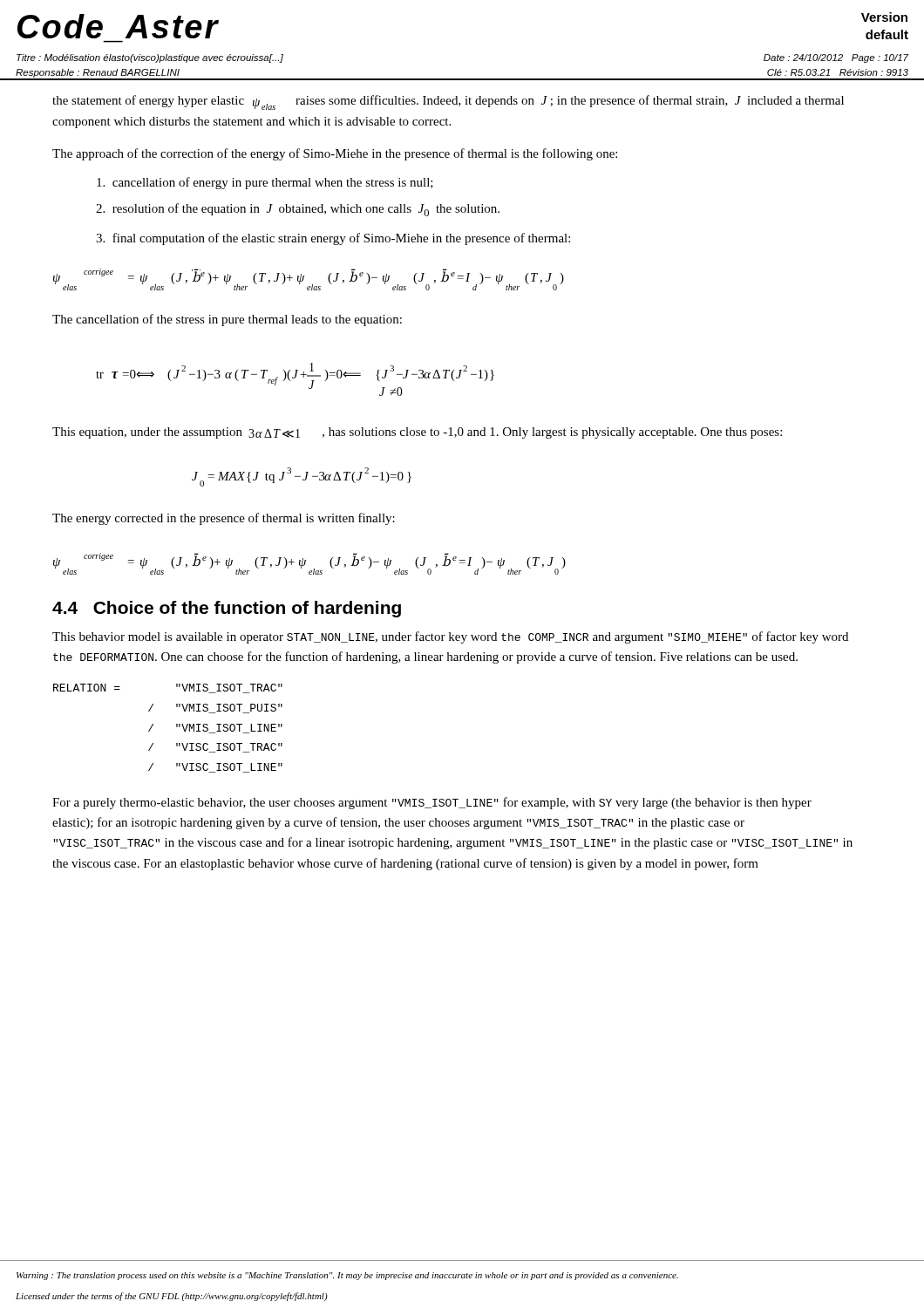This screenshot has height=1308, width=924.
Task: Click the formula that begins "J 0 ="
Action: 302,477
